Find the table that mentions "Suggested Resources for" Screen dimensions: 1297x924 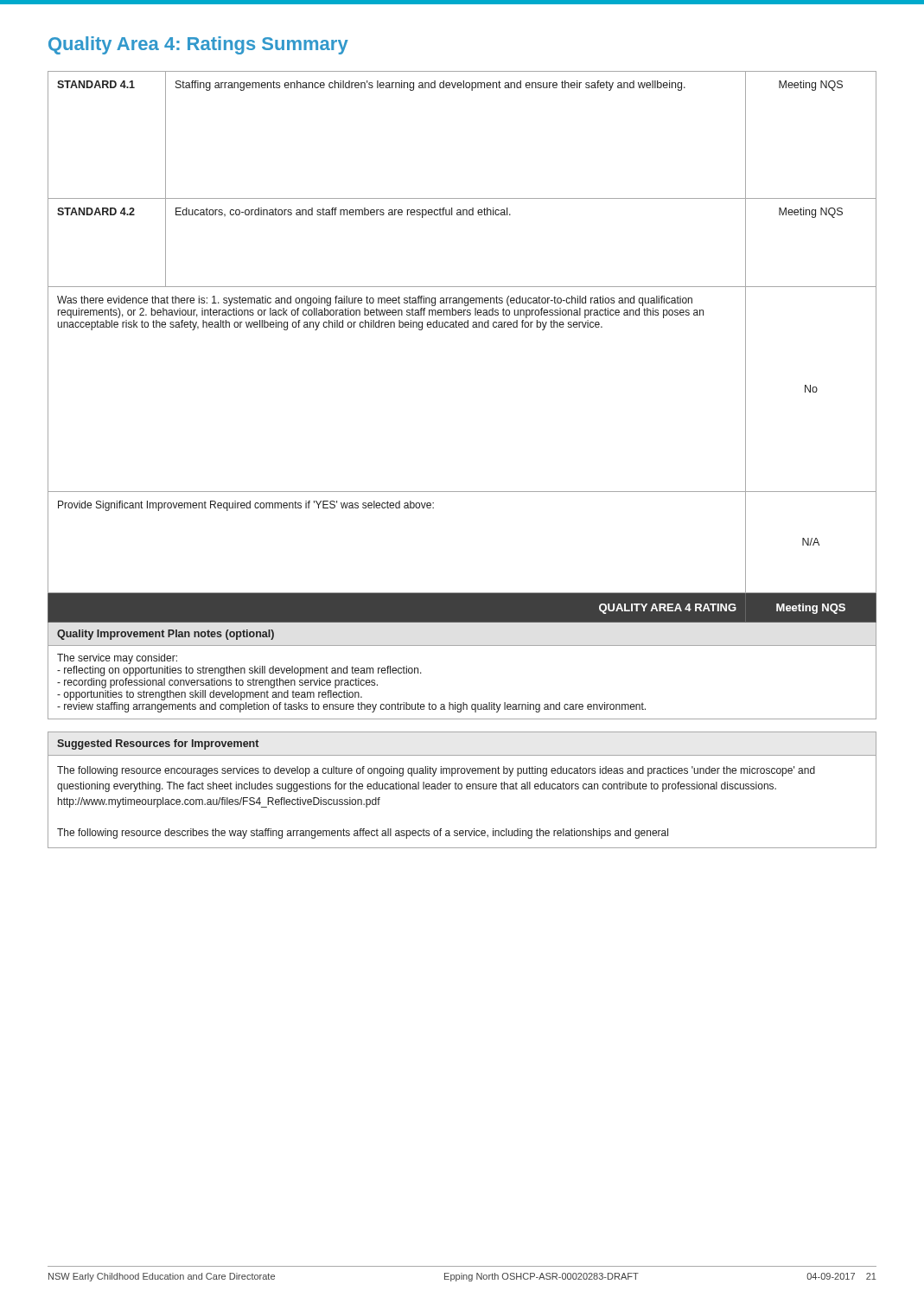(462, 790)
